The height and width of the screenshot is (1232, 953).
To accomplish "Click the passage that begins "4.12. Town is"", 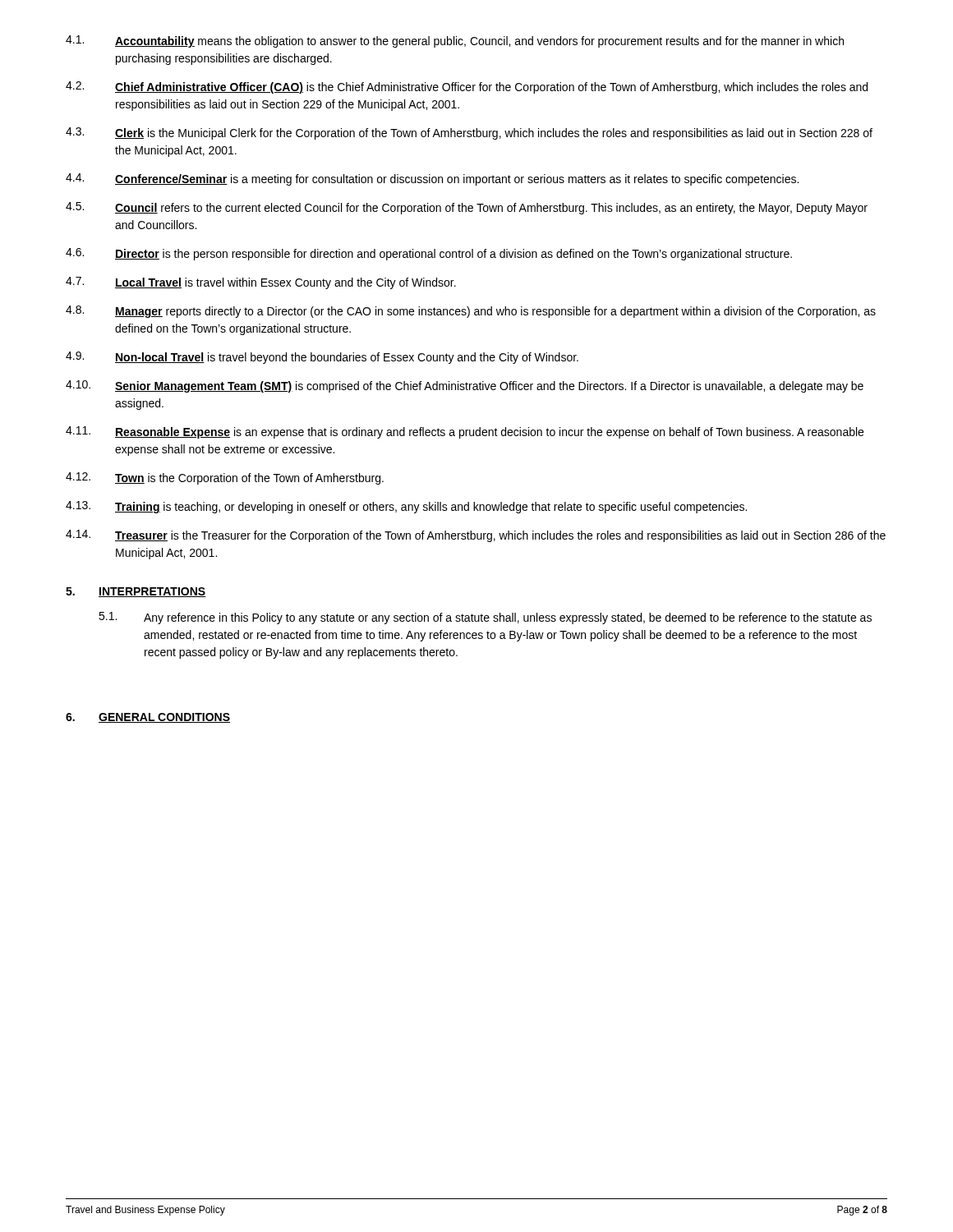I will click(x=225, y=478).
